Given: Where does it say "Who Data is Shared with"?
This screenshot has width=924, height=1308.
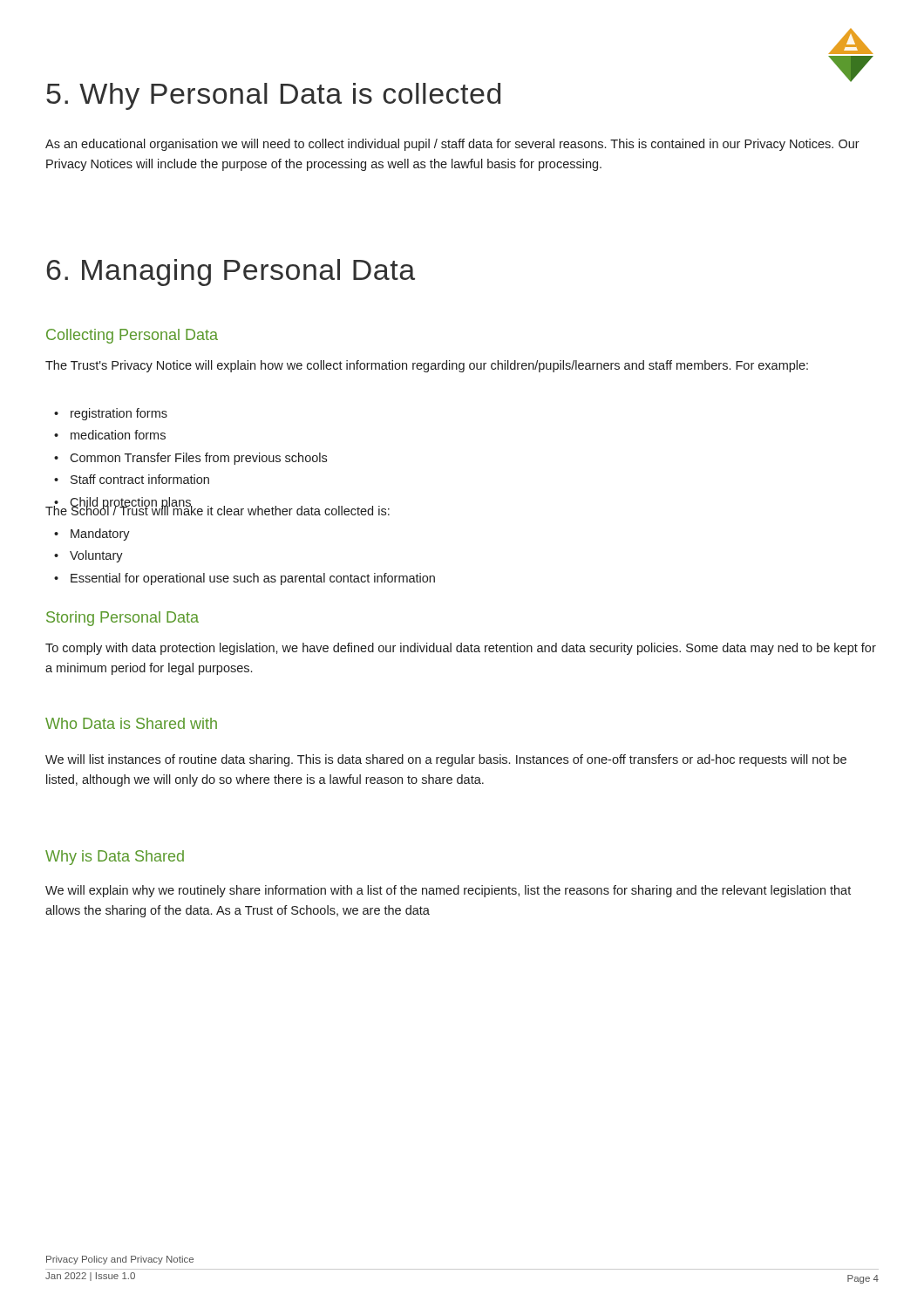Looking at the screenshot, I should pyautogui.click(x=132, y=724).
